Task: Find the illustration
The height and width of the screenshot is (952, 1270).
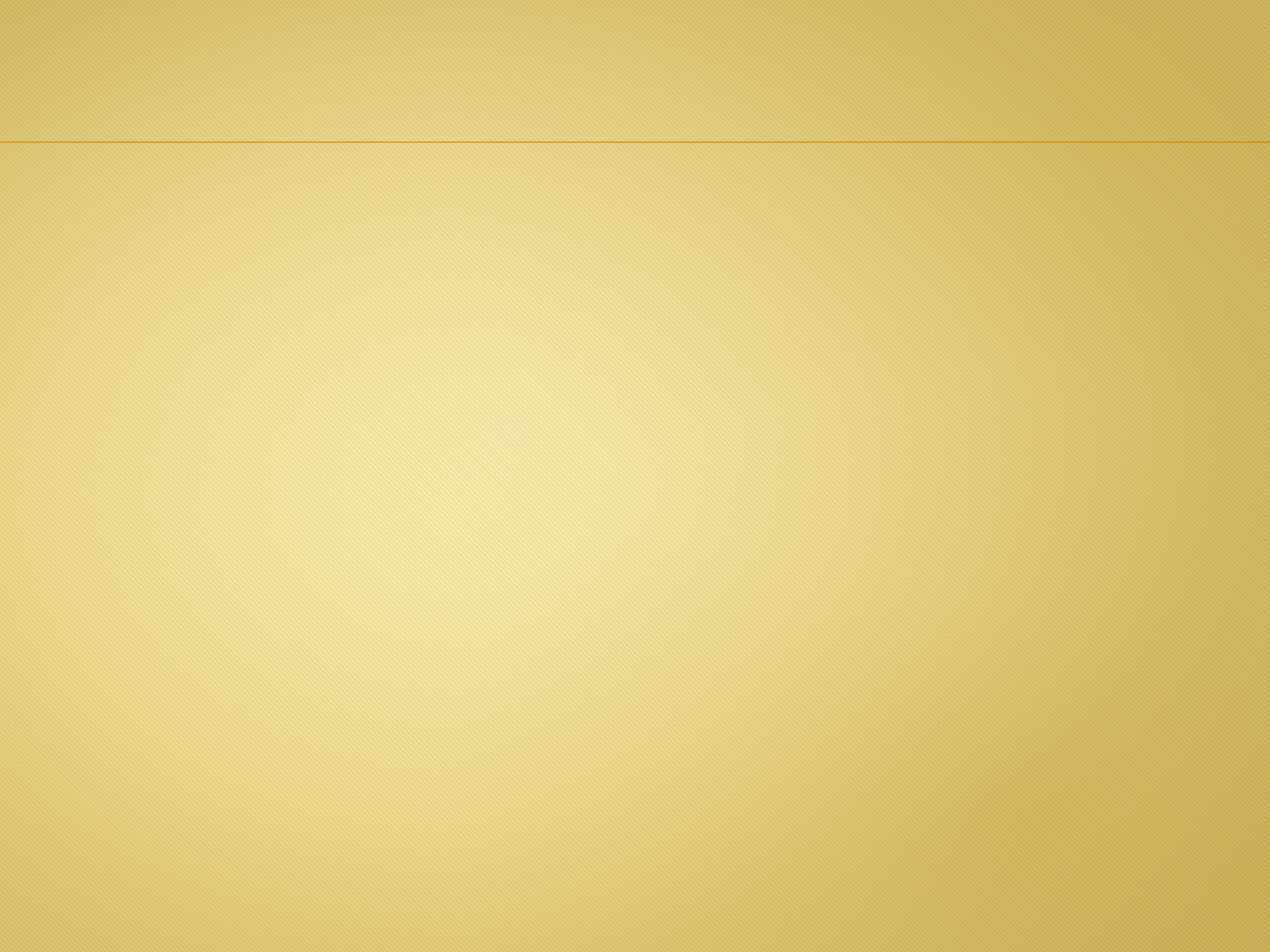Action: pyautogui.click(x=635, y=476)
